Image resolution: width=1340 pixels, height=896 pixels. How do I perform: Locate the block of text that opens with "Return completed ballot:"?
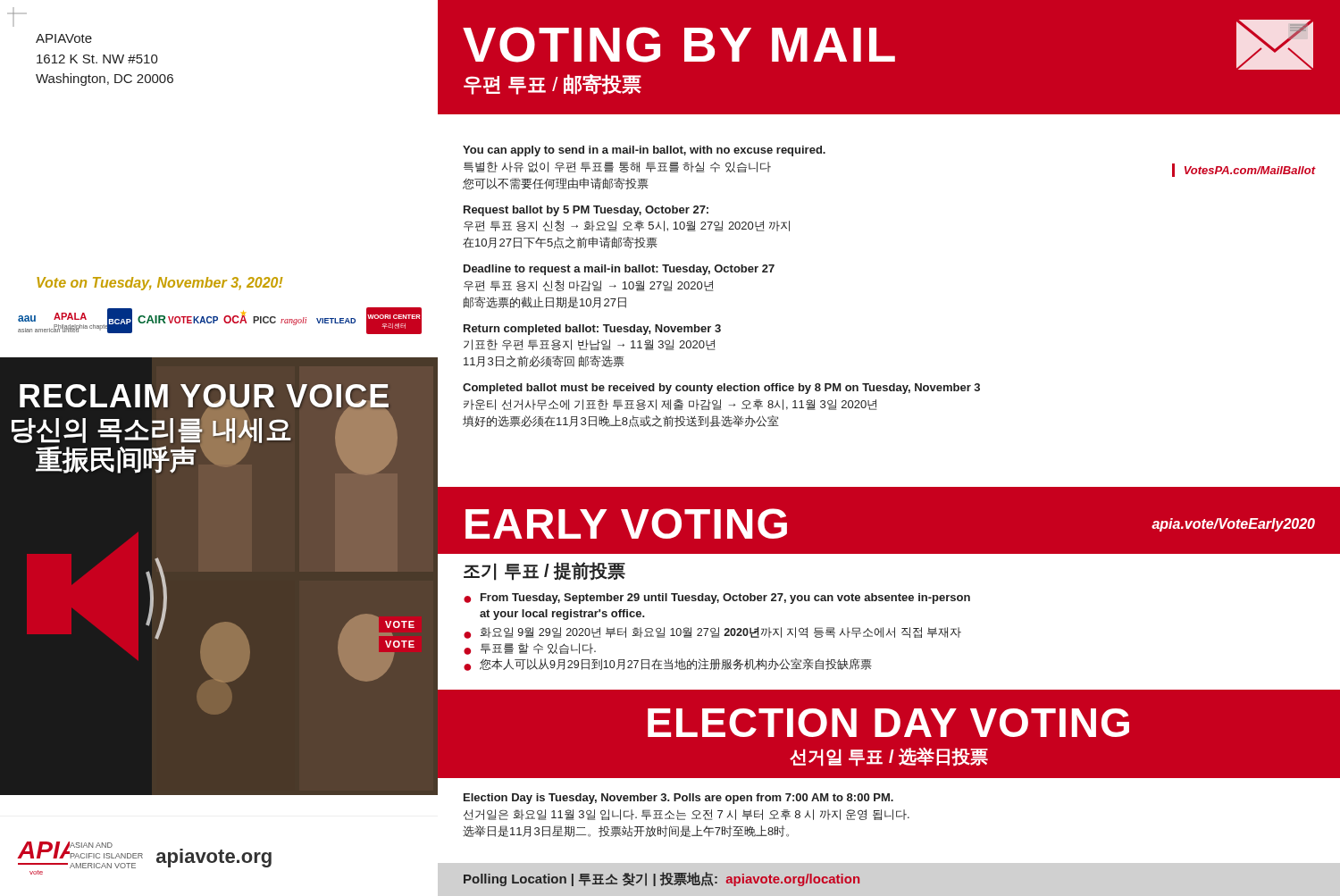[592, 345]
